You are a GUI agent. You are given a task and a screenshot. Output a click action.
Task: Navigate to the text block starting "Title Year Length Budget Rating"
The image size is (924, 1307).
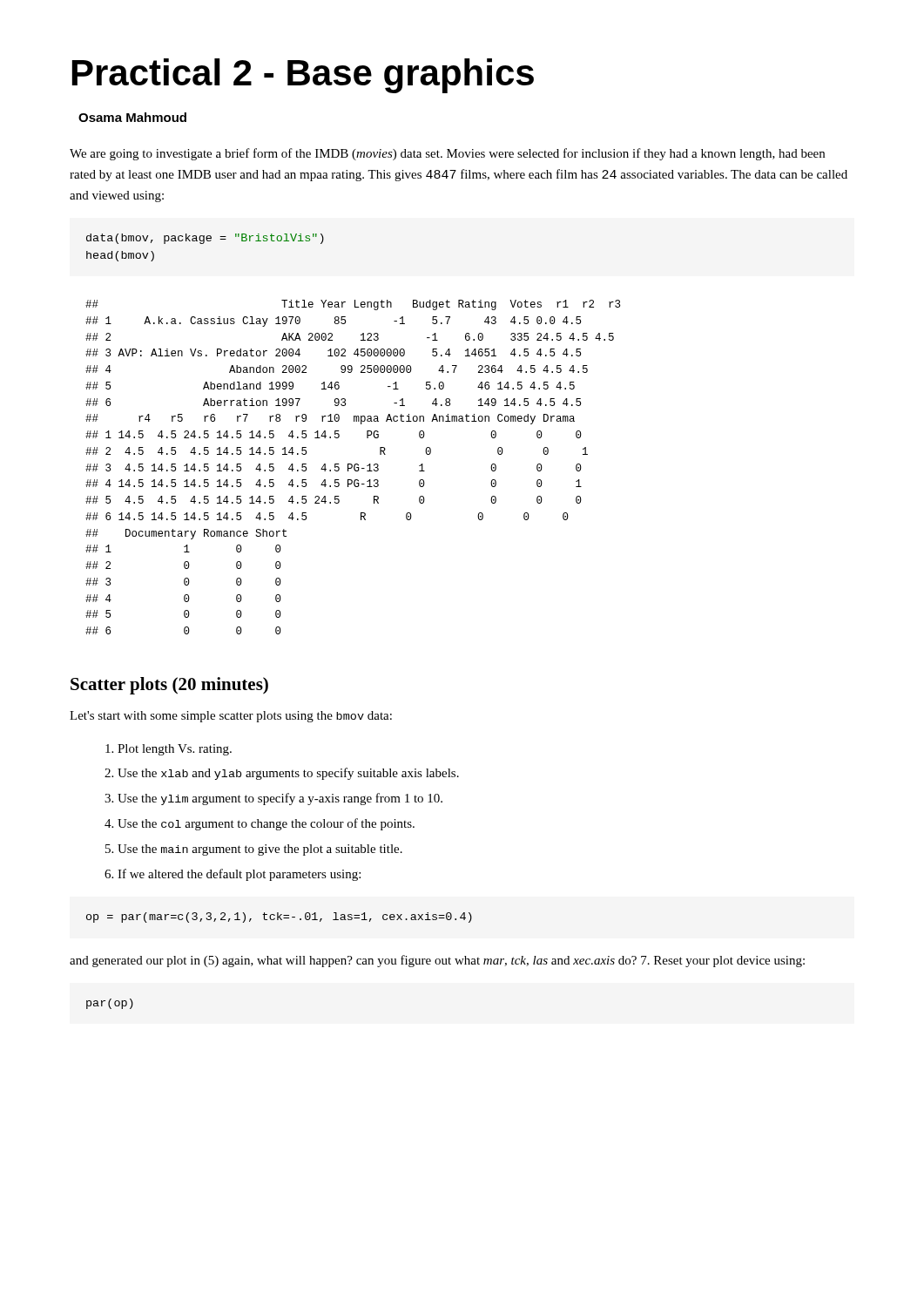[x=353, y=305]
